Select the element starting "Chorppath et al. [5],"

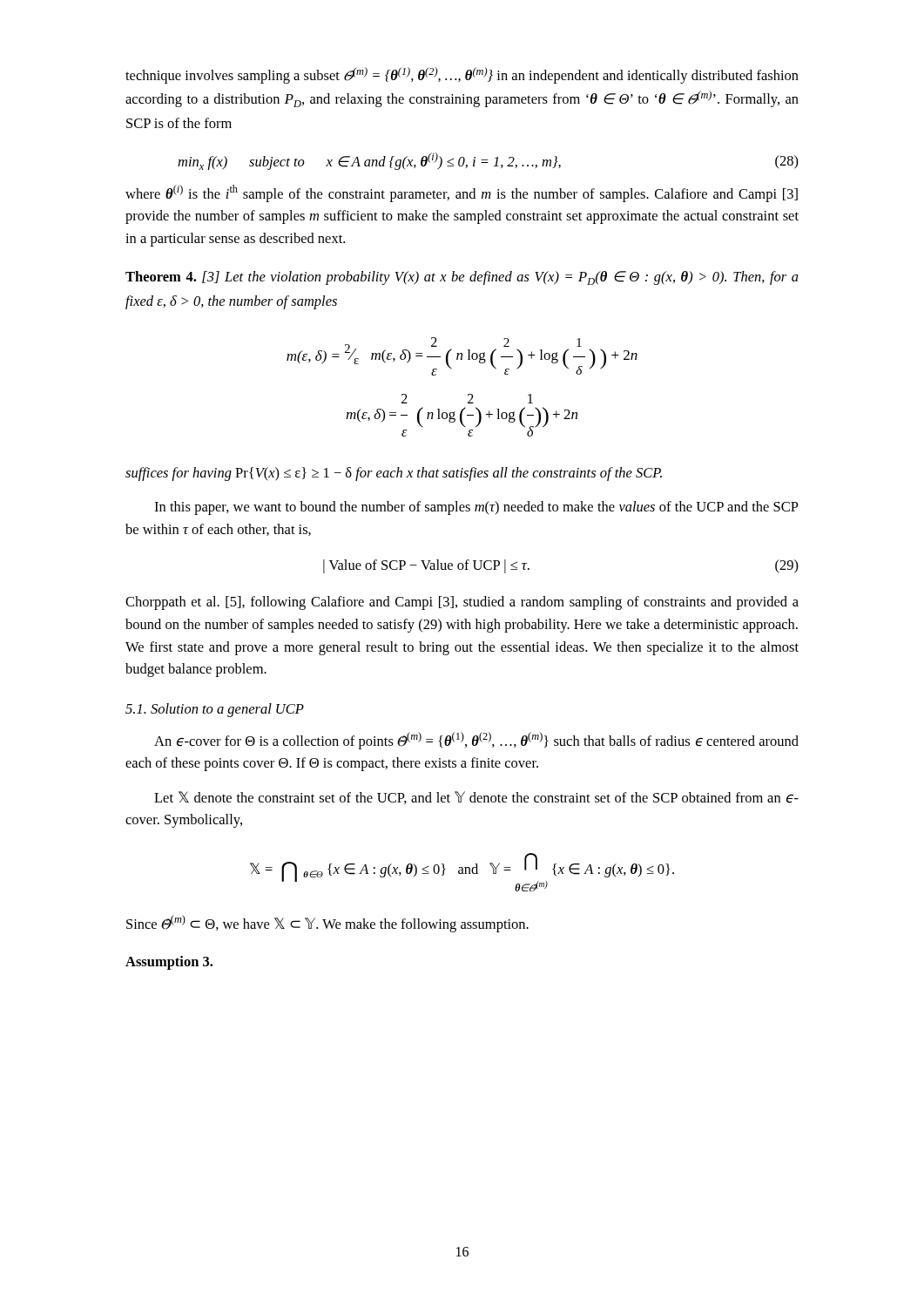click(462, 636)
